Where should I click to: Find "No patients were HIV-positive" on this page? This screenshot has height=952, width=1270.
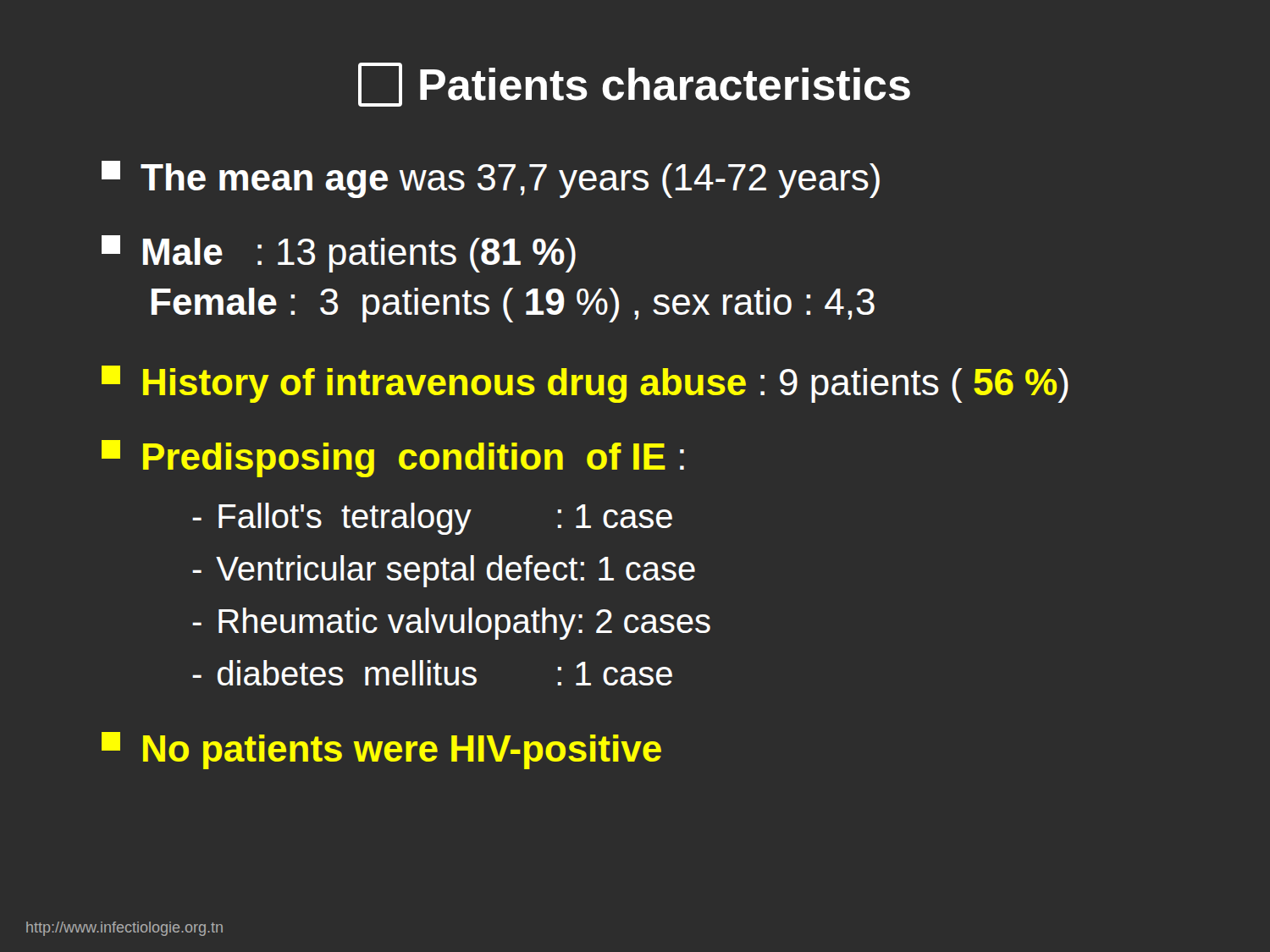coord(635,749)
